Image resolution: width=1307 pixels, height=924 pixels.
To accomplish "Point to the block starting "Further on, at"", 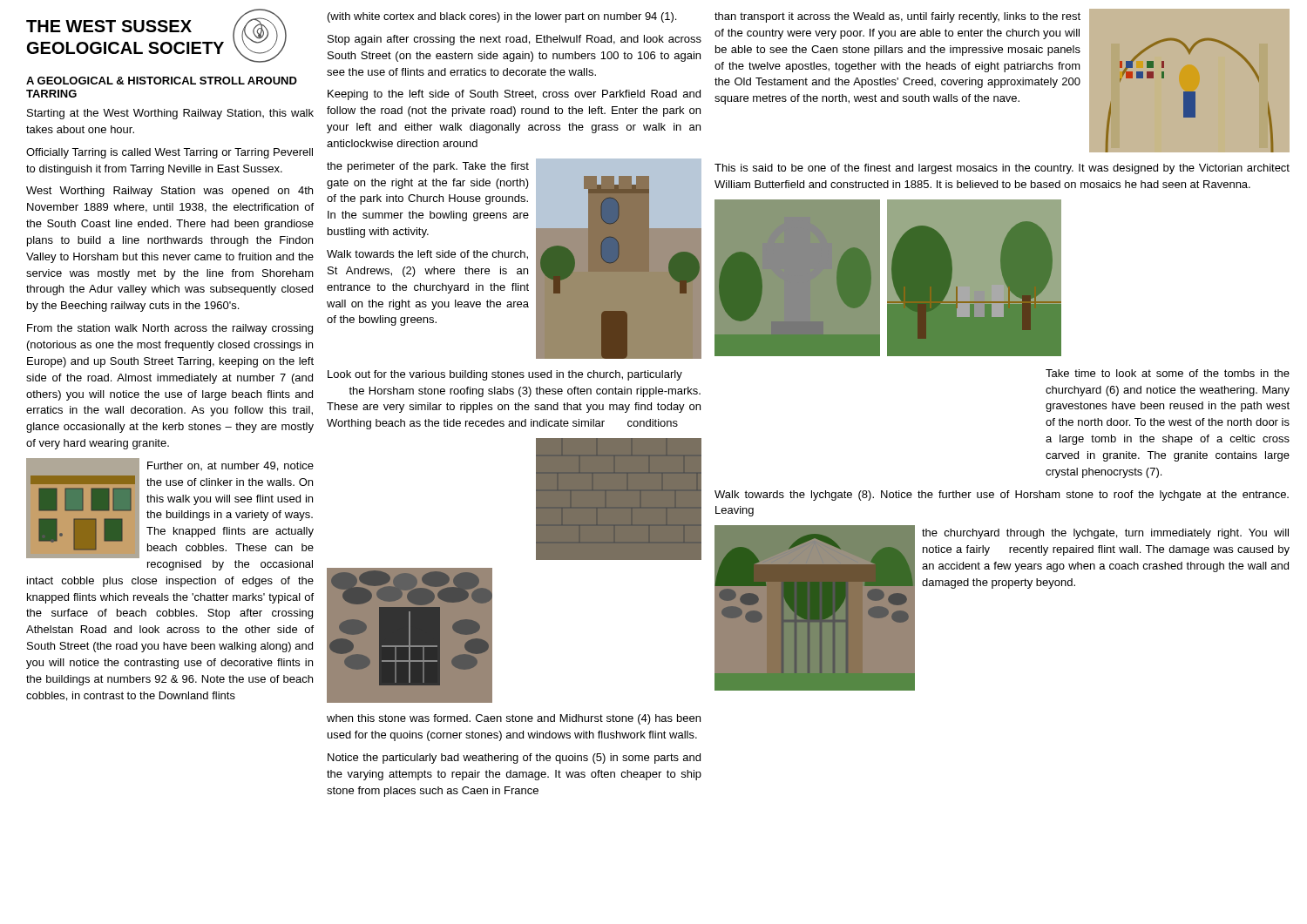I will click(x=170, y=581).
